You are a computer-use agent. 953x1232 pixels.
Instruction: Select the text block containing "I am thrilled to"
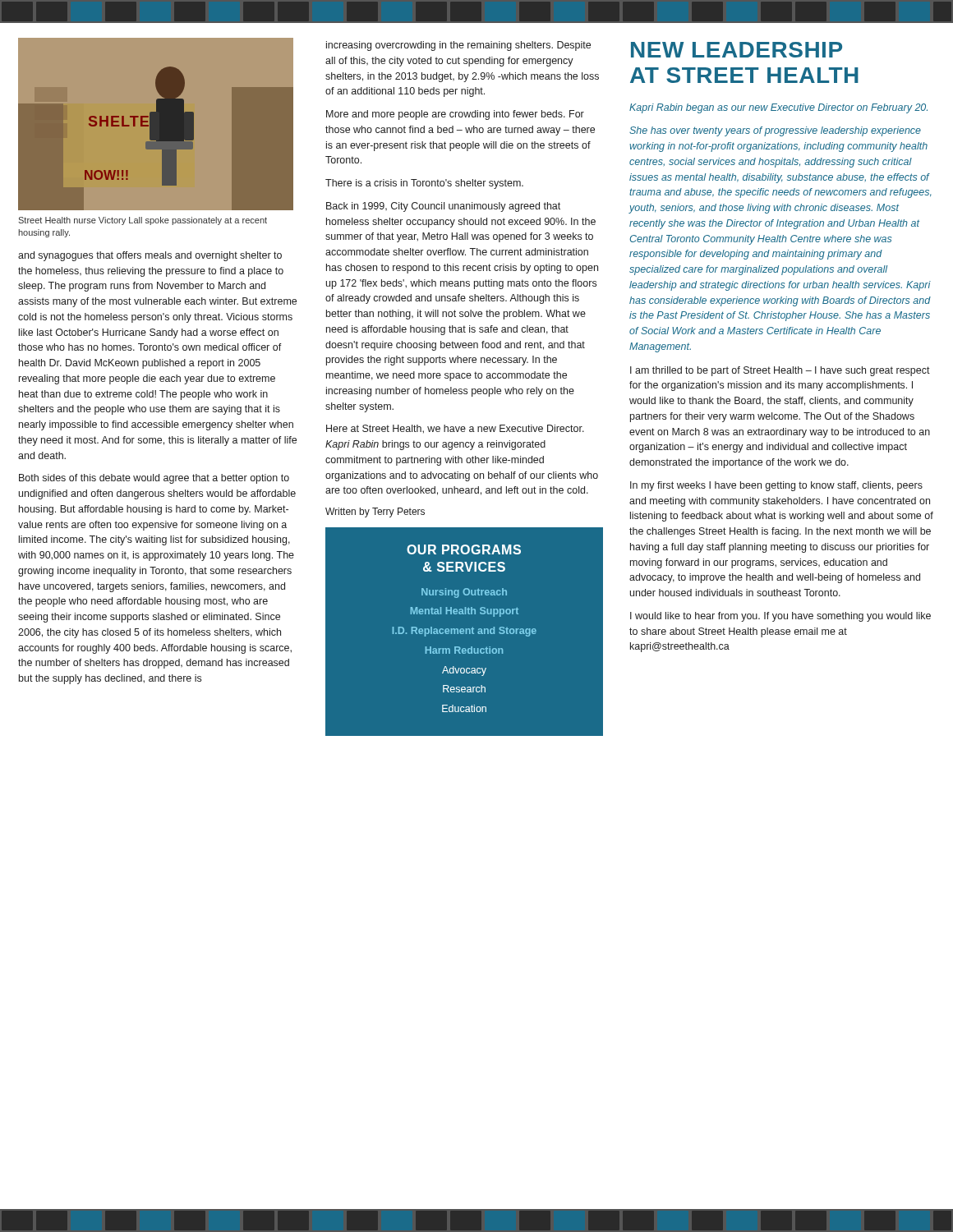[x=780, y=416]
